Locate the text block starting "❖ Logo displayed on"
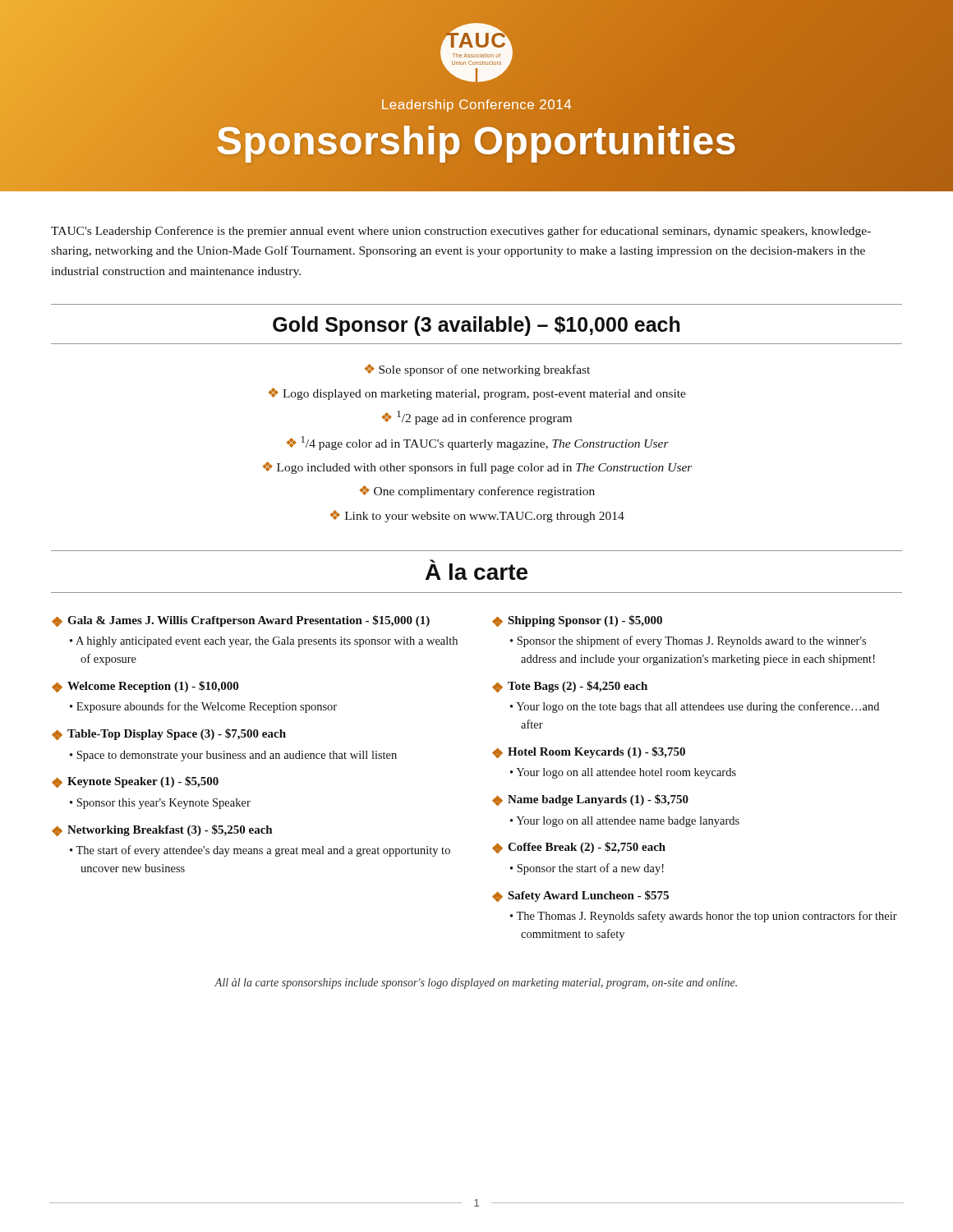 tap(476, 393)
